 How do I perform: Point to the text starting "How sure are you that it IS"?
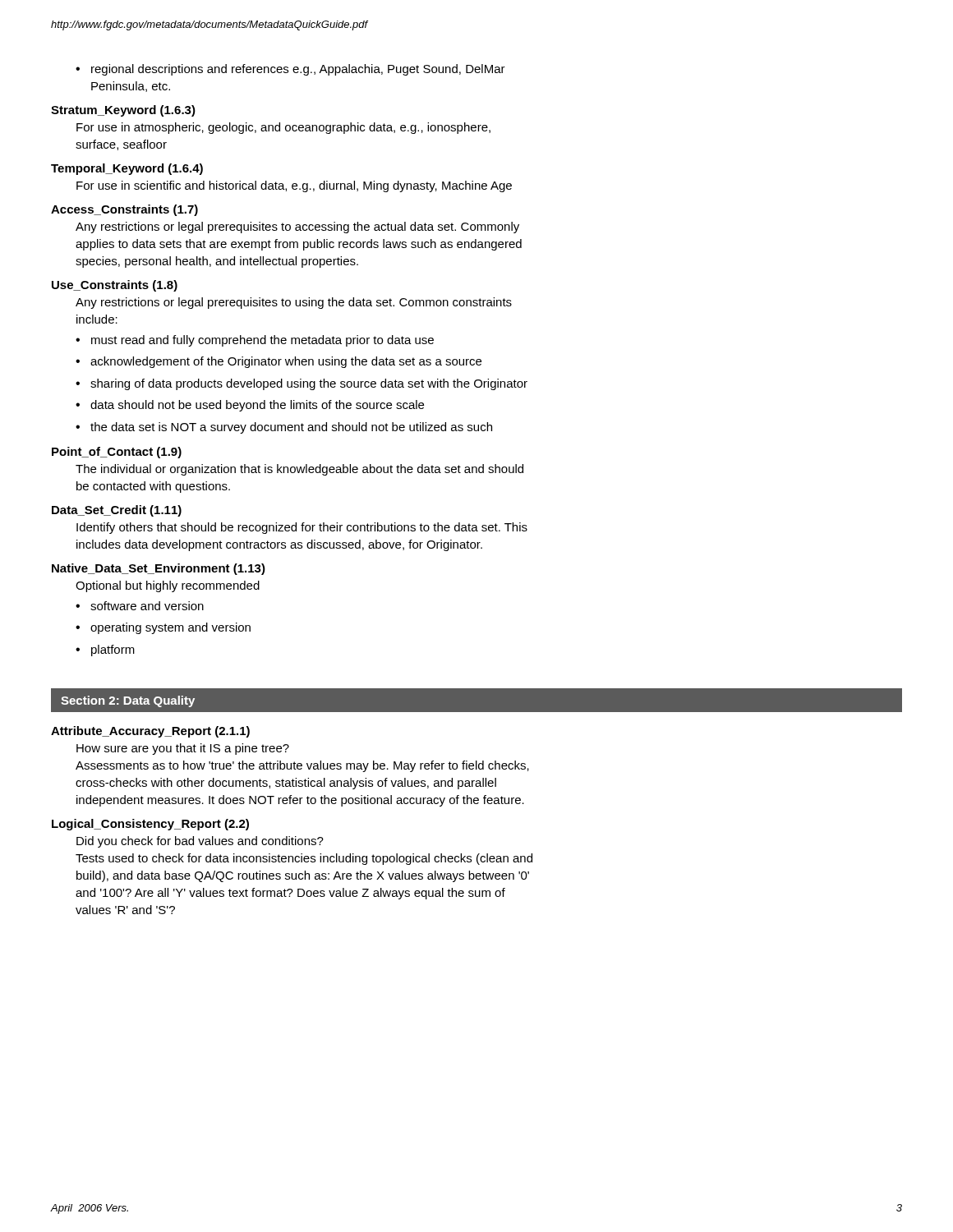(303, 774)
